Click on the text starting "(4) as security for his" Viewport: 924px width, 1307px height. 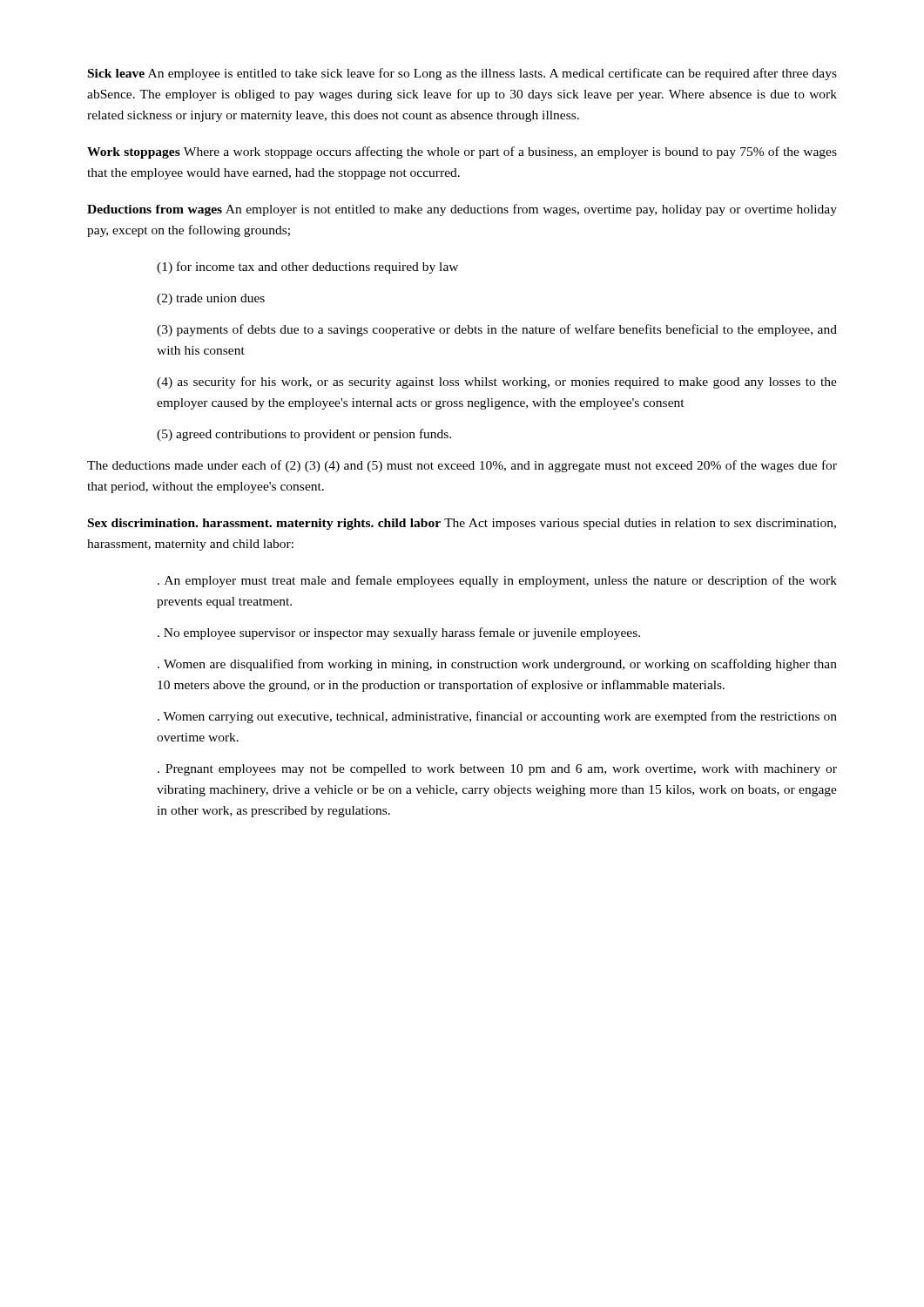497,392
